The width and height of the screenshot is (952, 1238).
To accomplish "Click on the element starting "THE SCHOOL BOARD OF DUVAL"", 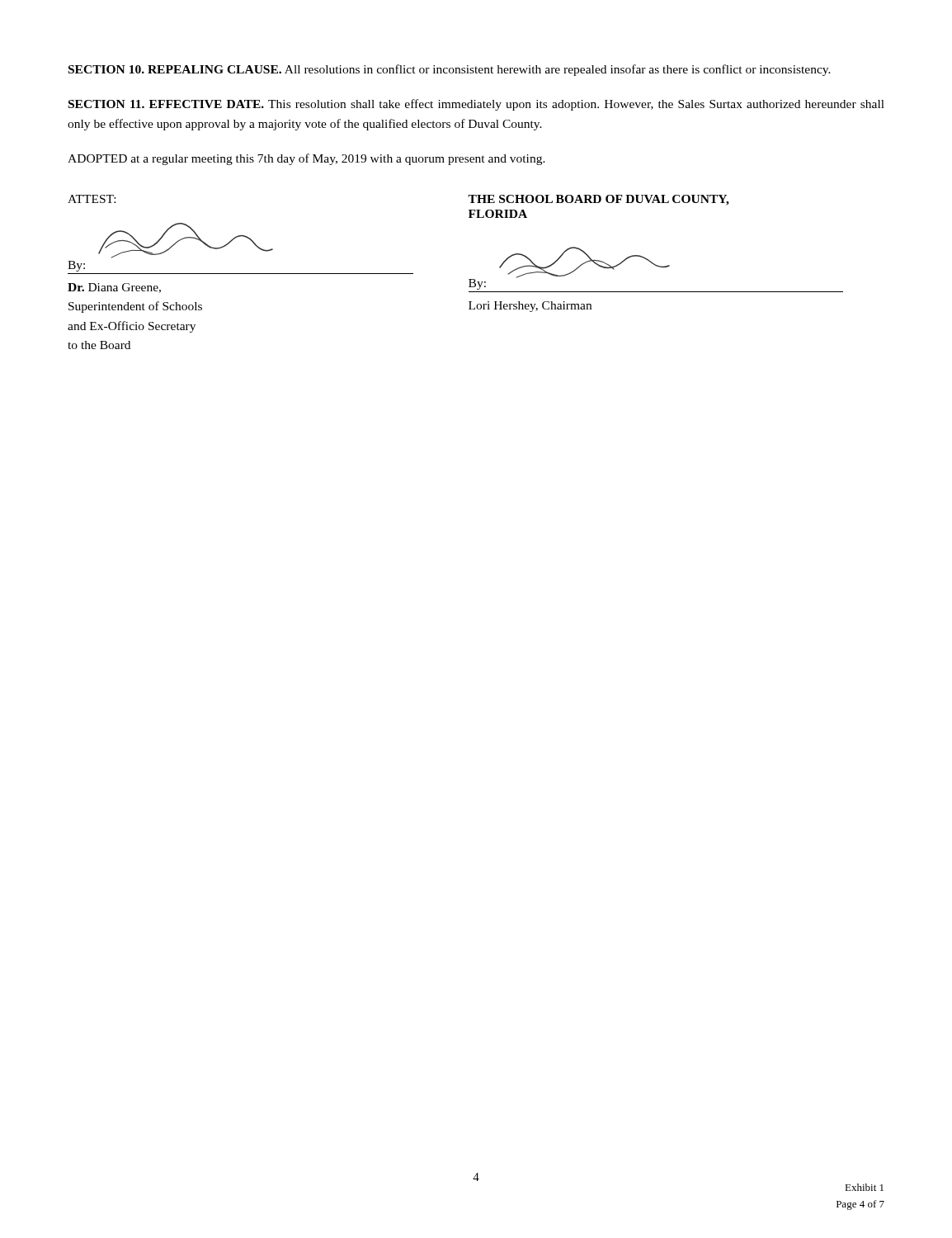I will pos(599,200).
